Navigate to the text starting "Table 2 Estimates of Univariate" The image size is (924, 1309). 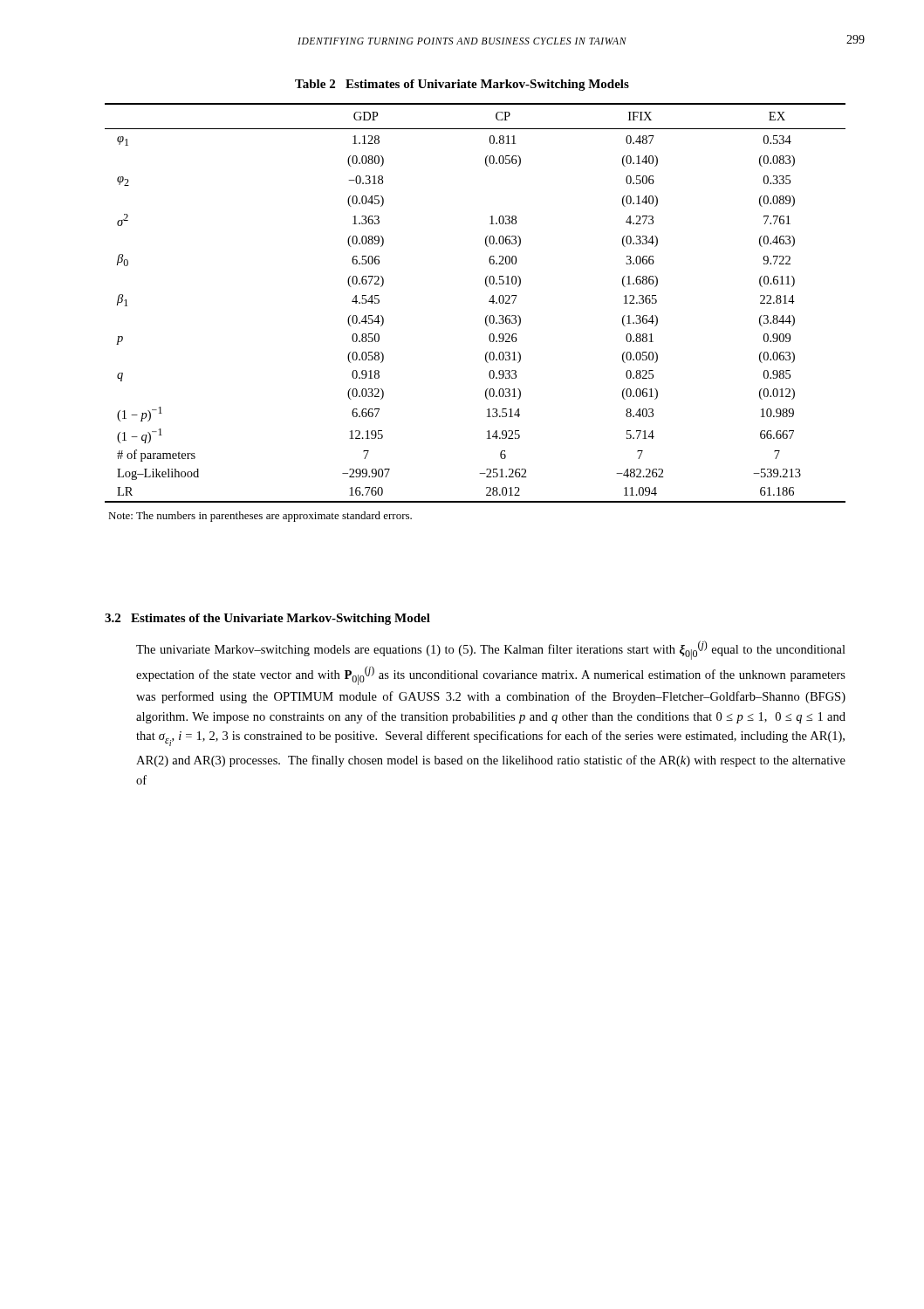462,84
